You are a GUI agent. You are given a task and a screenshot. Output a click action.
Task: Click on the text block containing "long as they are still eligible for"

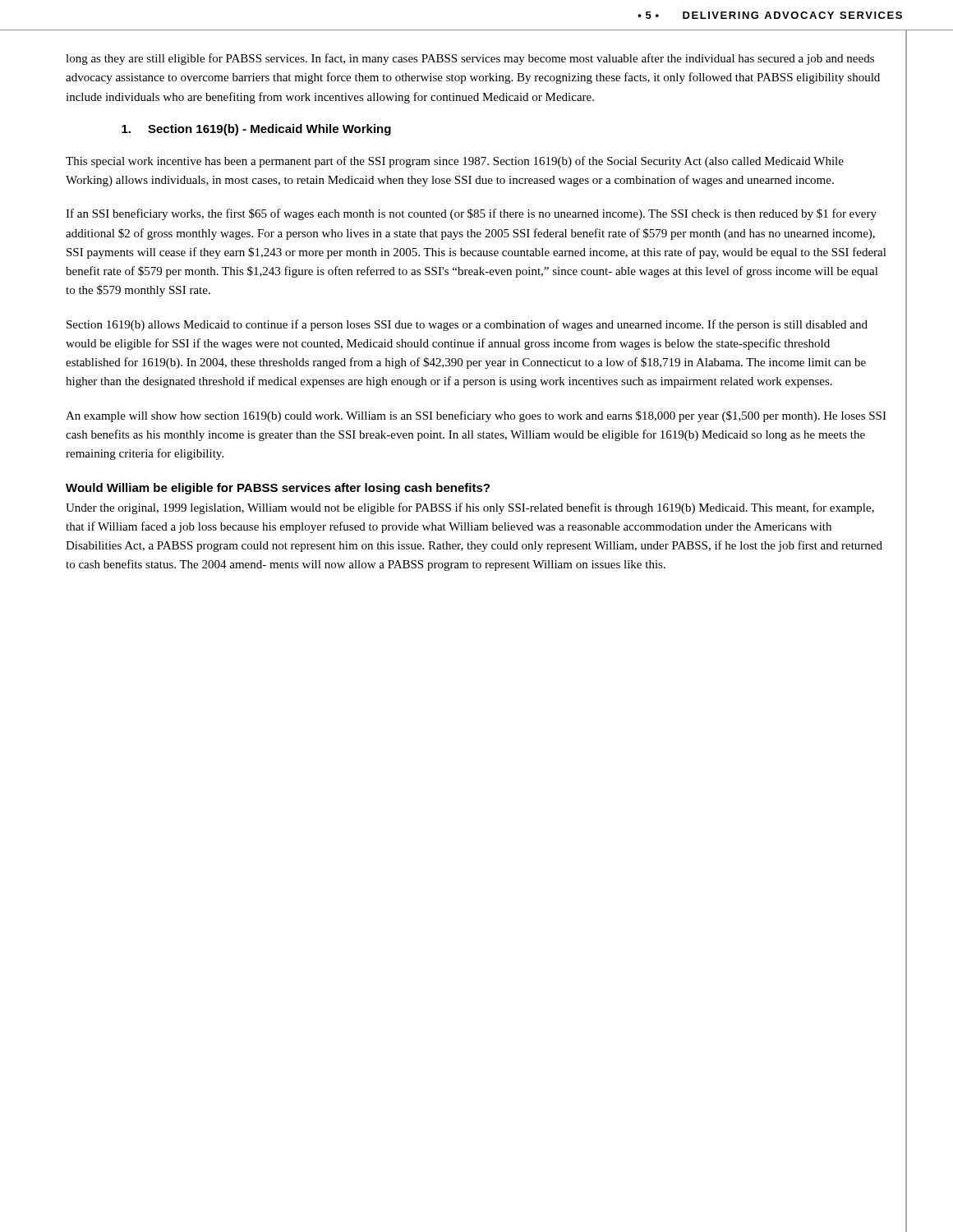coord(473,77)
